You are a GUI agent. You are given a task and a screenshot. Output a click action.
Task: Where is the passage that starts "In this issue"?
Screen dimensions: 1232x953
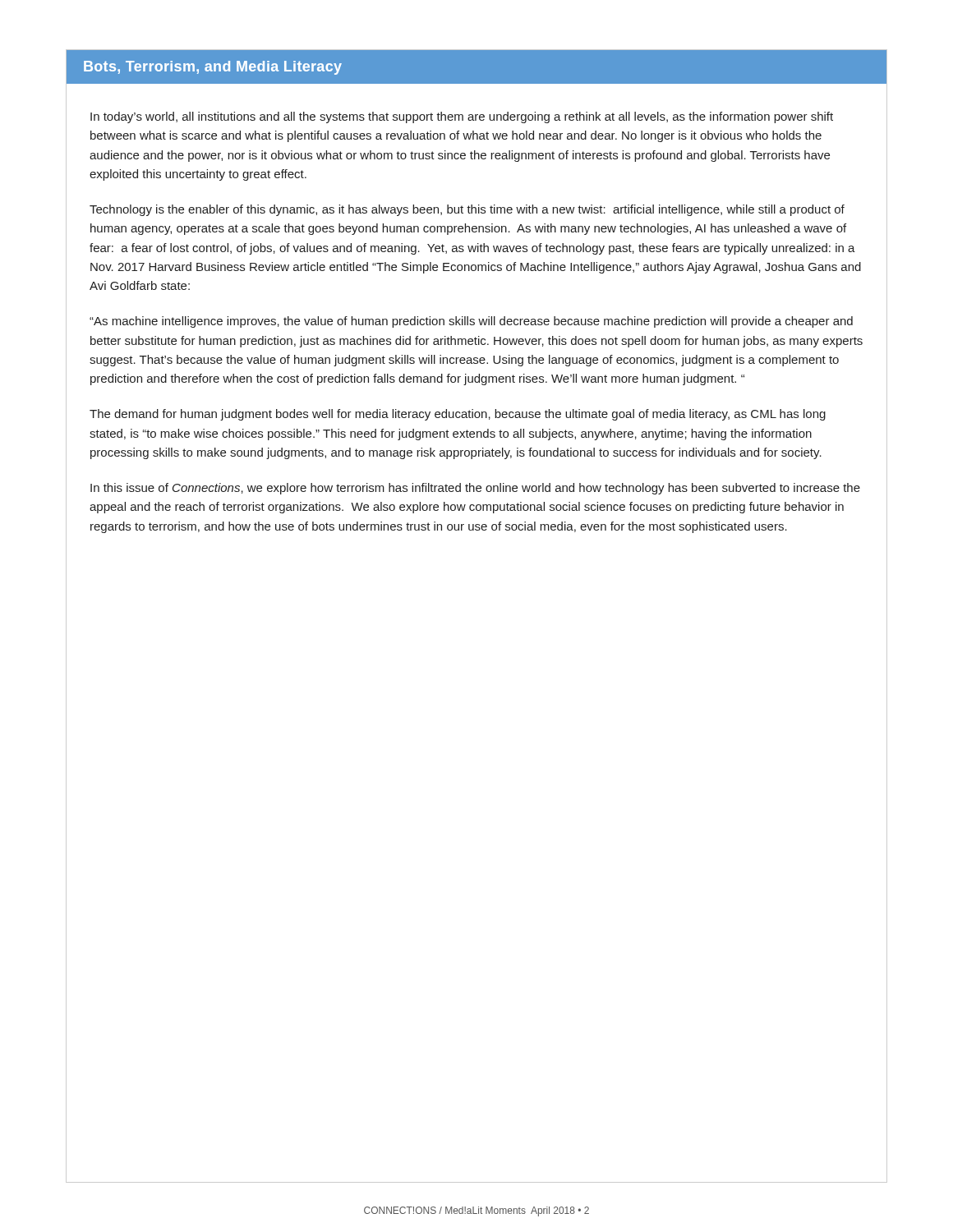pos(475,507)
